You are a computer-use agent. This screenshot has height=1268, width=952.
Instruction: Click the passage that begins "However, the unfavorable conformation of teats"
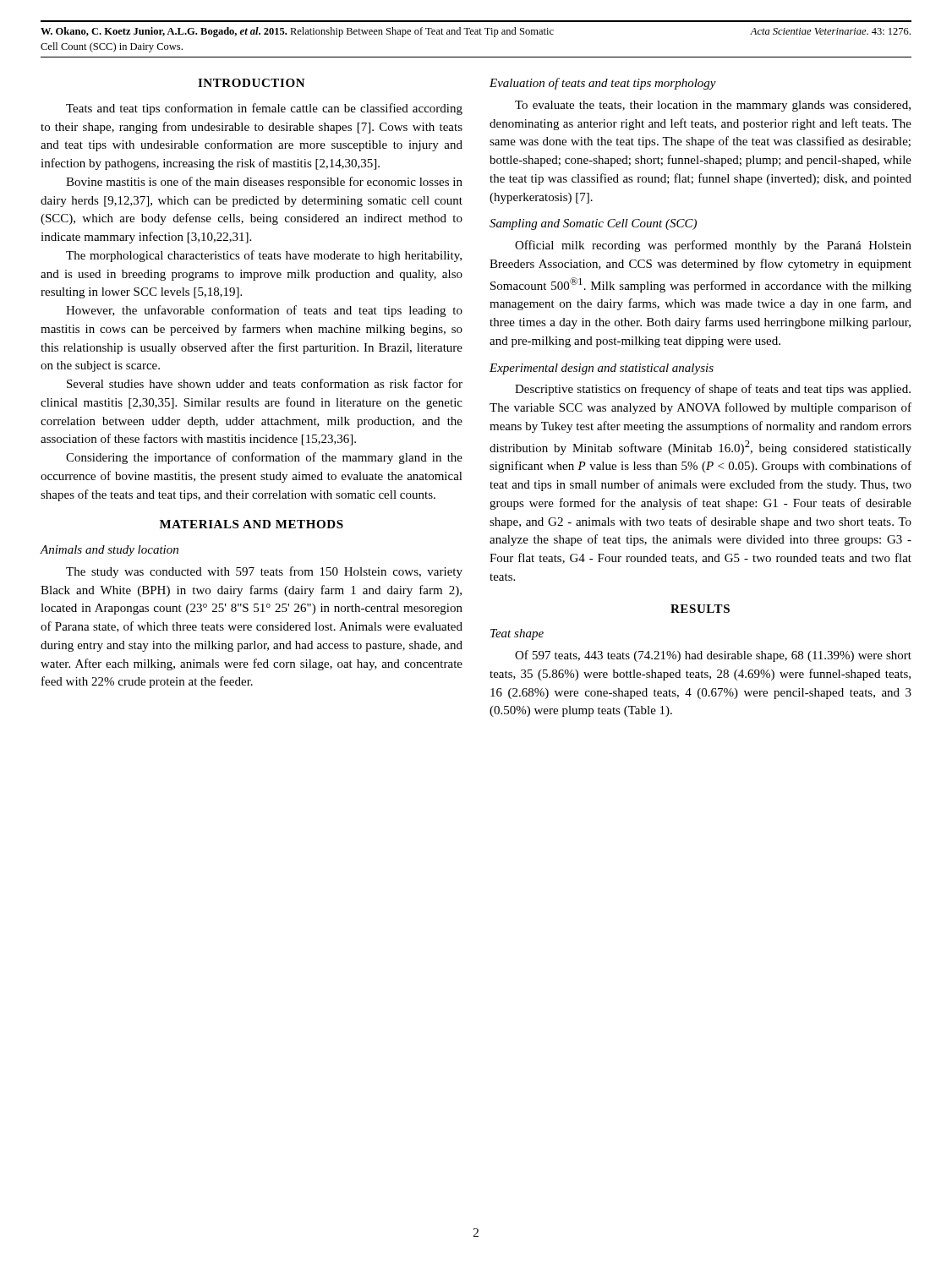pyautogui.click(x=252, y=339)
